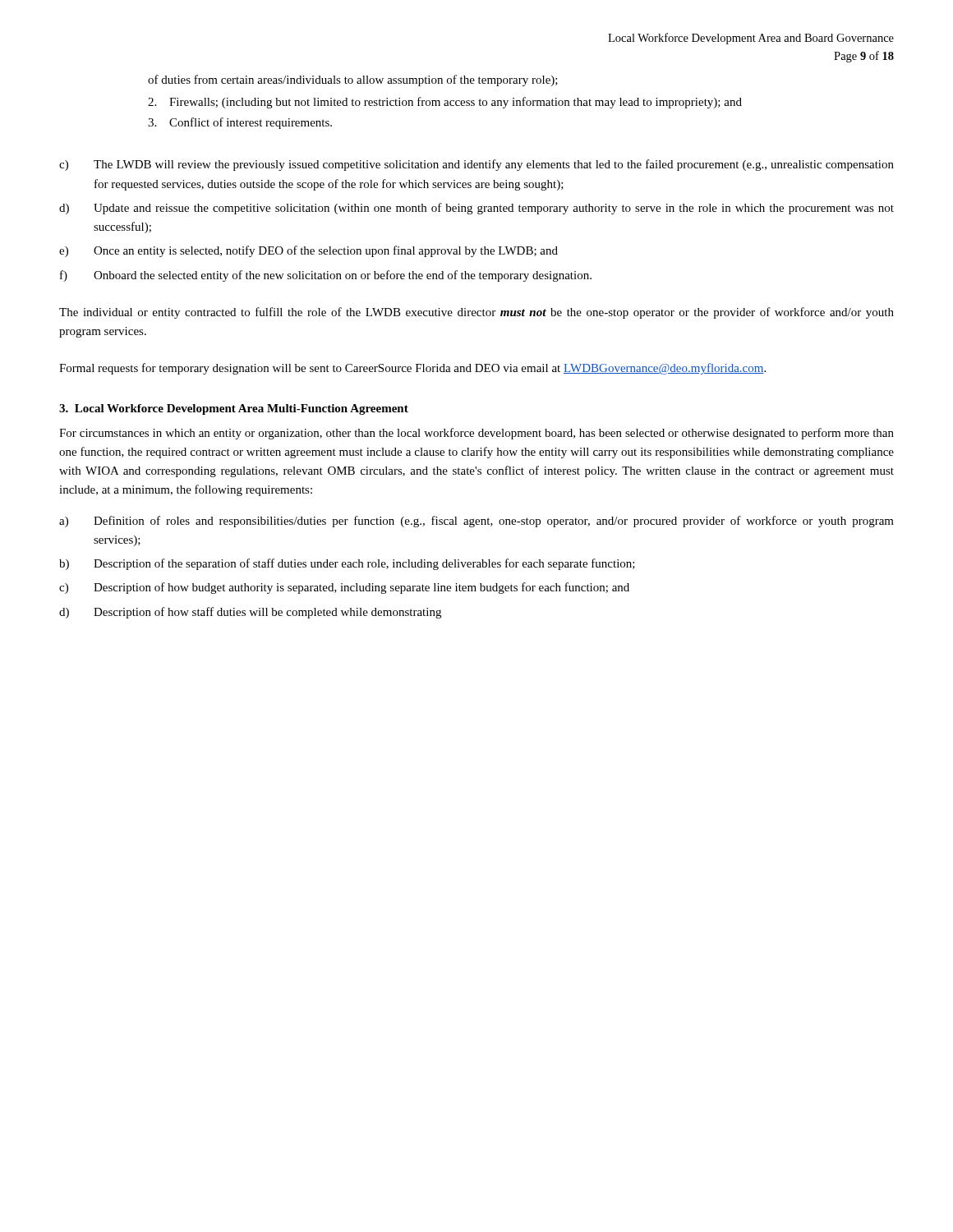The height and width of the screenshot is (1232, 953).
Task: Find the block starting "c) The LWDB will review the previously issued"
Action: click(x=476, y=175)
